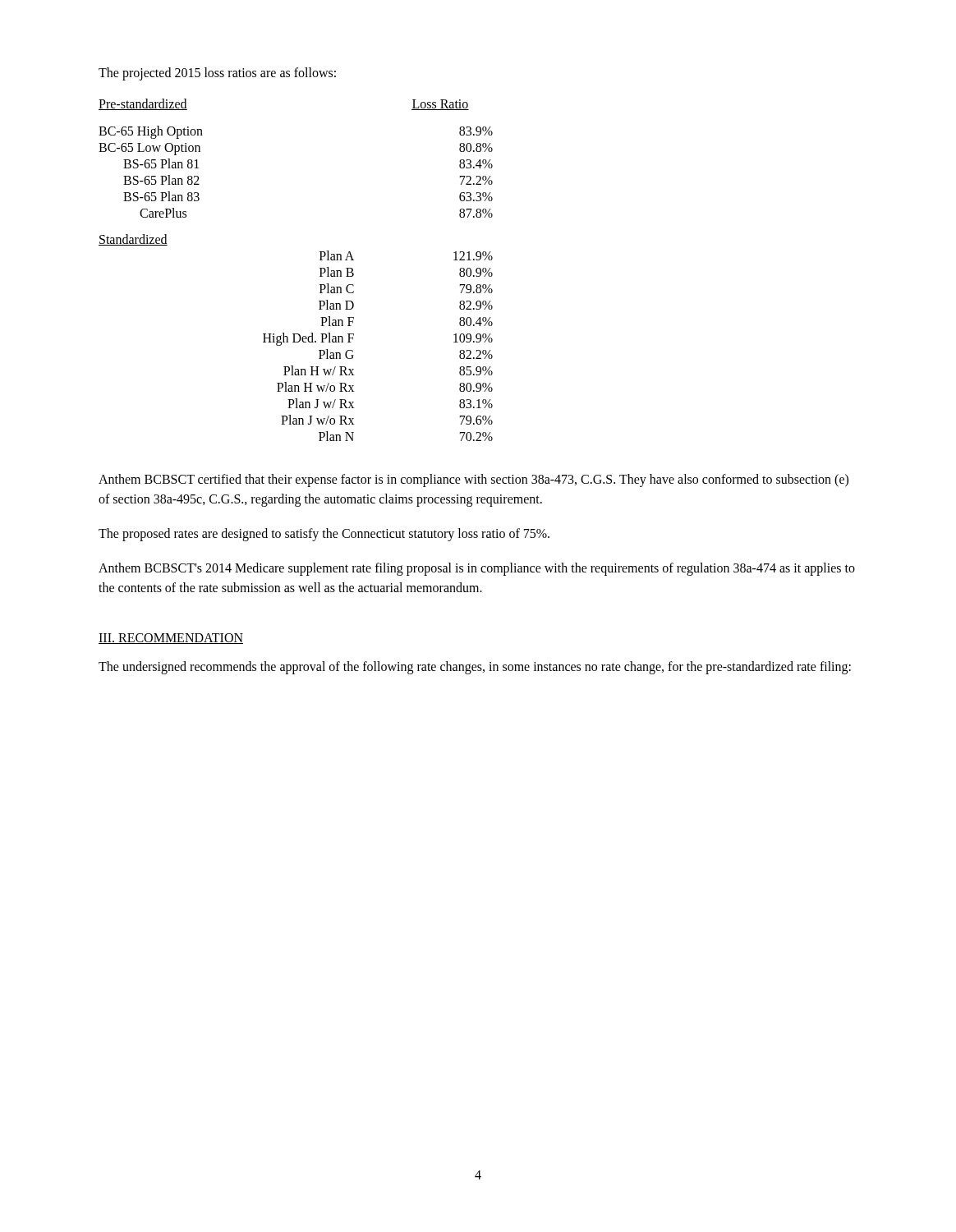
Task: Click the table
Action: click(x=478, y=270)
